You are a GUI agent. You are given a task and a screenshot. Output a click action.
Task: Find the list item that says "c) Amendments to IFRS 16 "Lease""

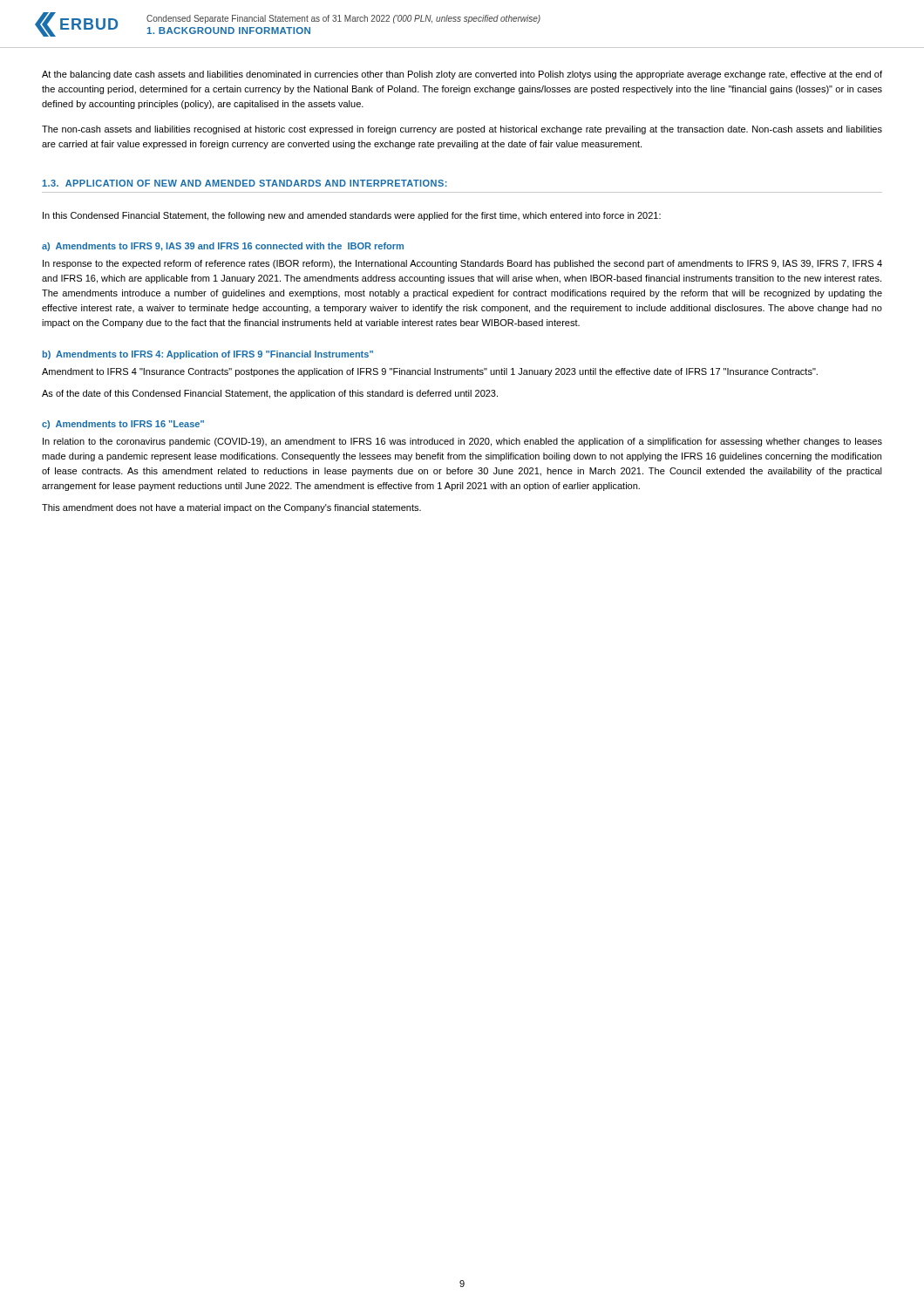click(x=123, y=425)
